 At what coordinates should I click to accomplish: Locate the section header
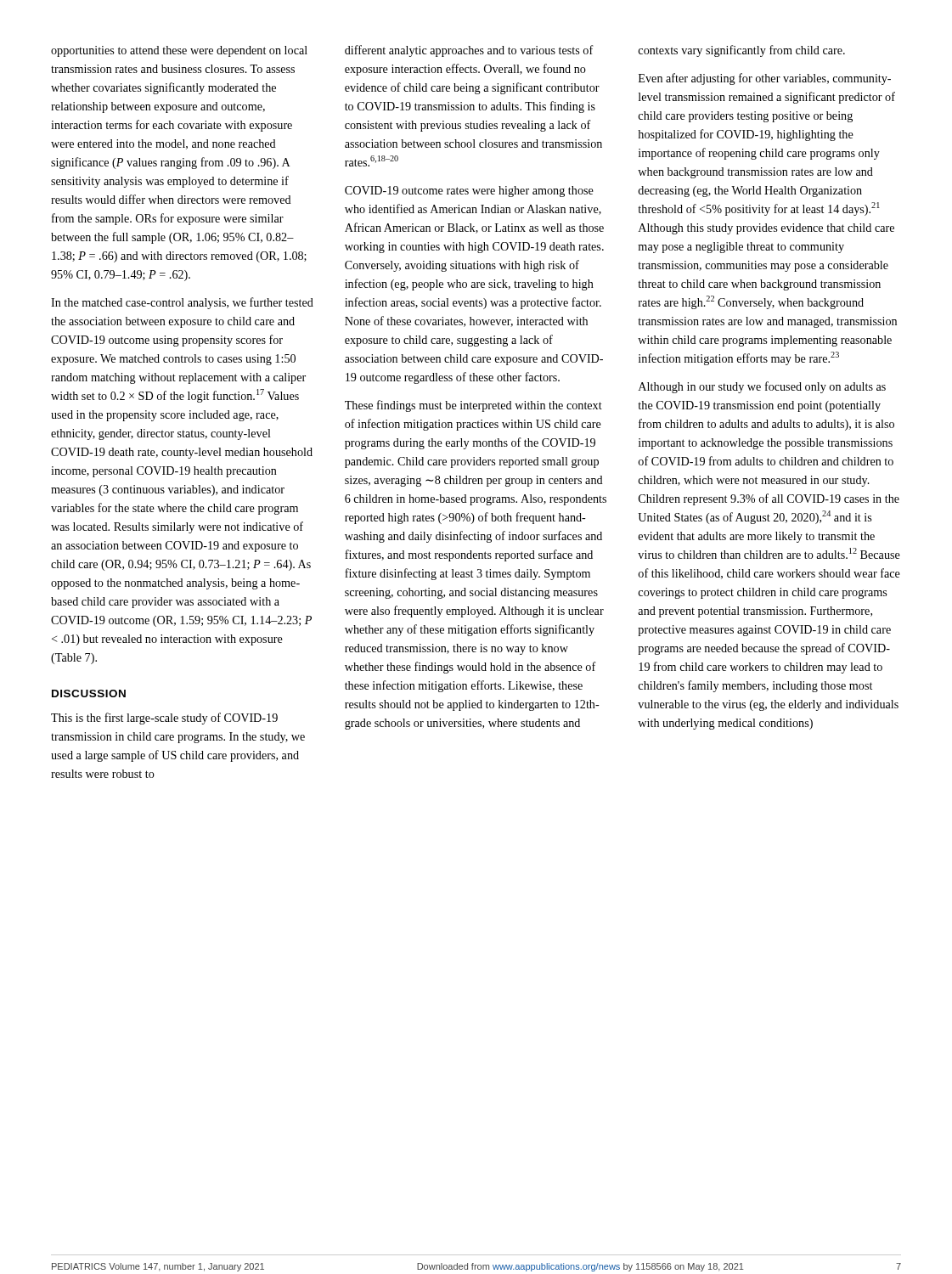pos(182,694)
